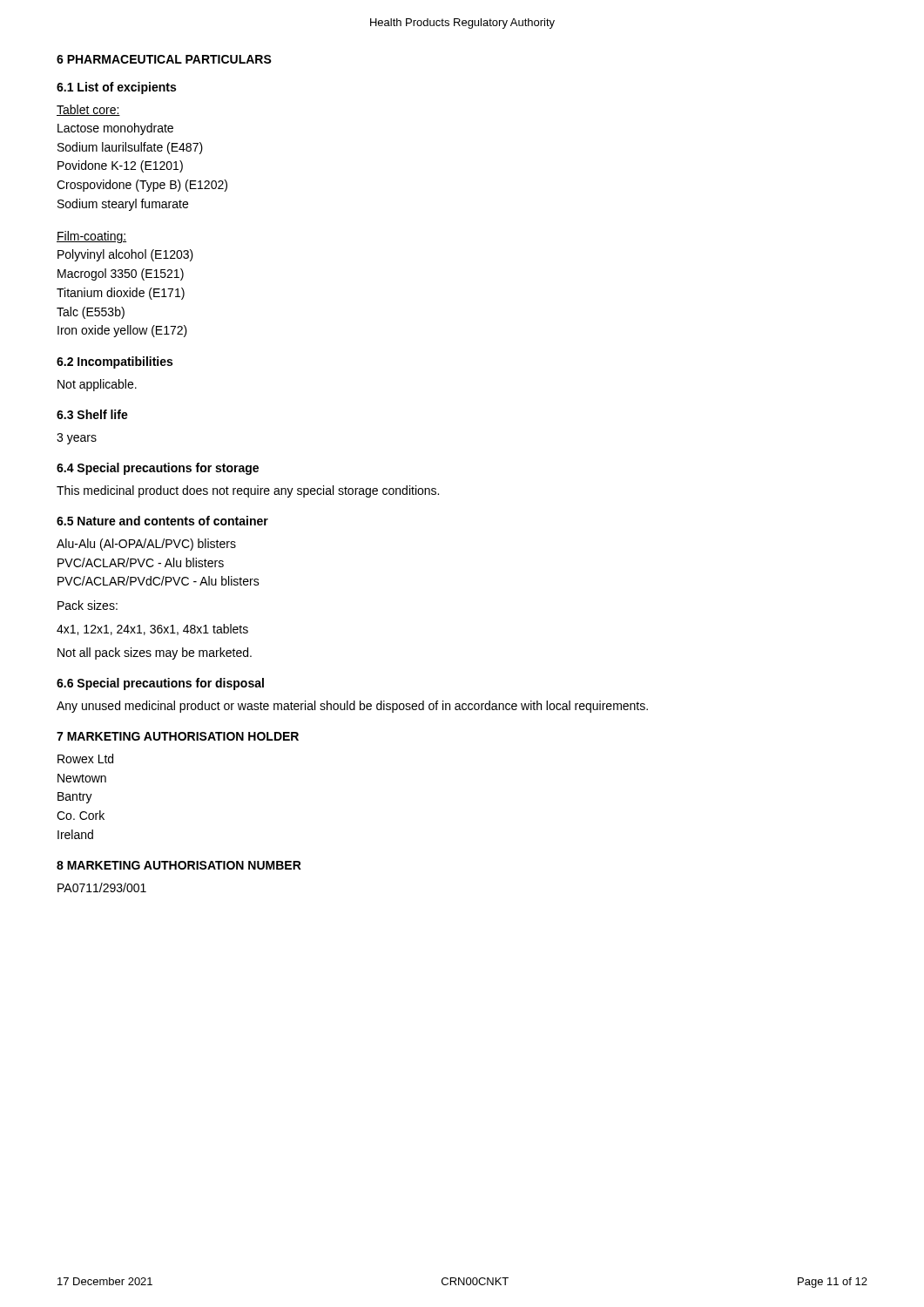The image size is (924, 1307).
Task: Point to the block beginning "Alu-Alu (Al-OPA/AL/PVC) blisters PVC/ACLAR/PVC -"
Action: click(x=158, y=563)
